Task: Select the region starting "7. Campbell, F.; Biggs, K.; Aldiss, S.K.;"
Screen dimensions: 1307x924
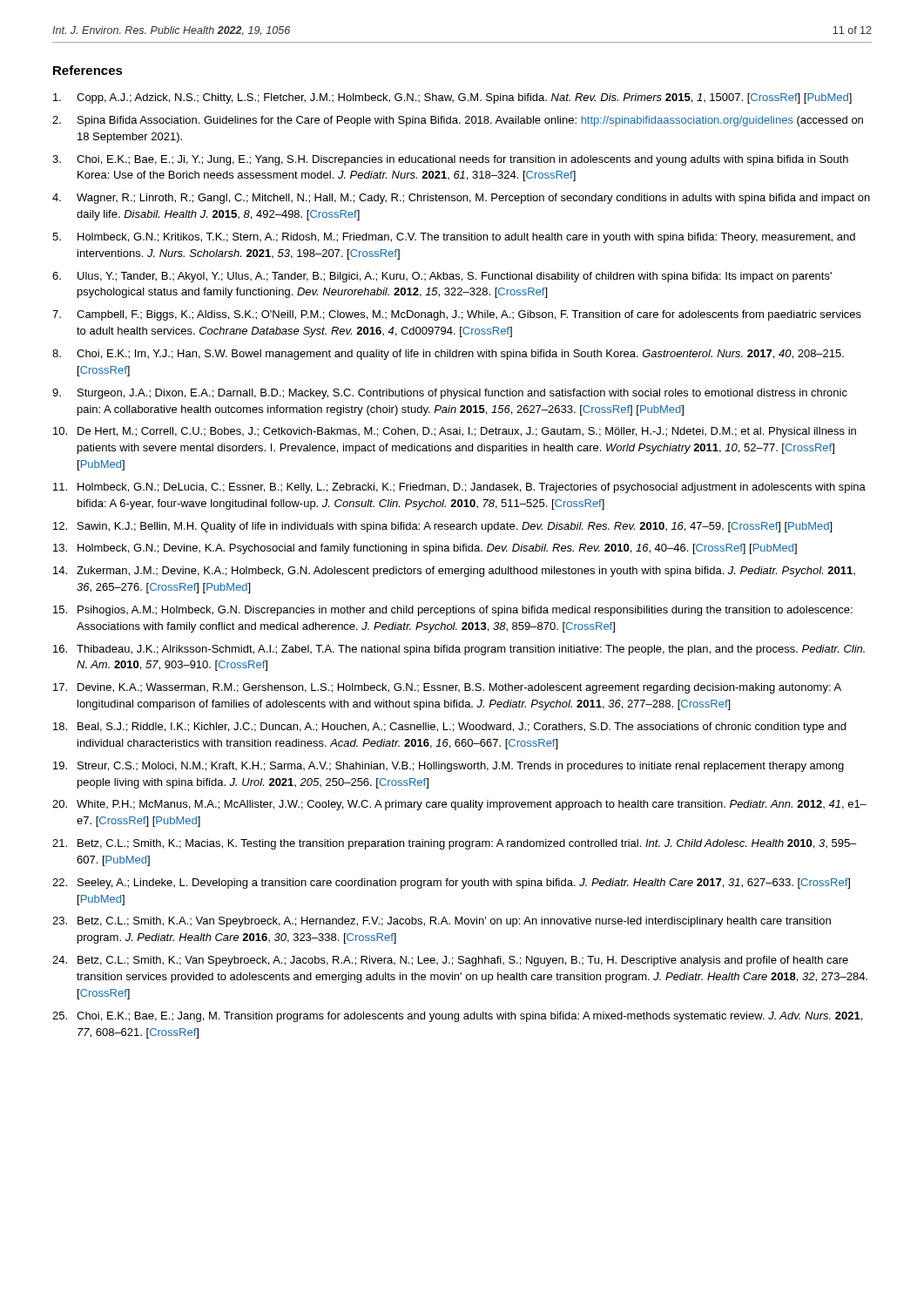Action: [x=462, y=323]
